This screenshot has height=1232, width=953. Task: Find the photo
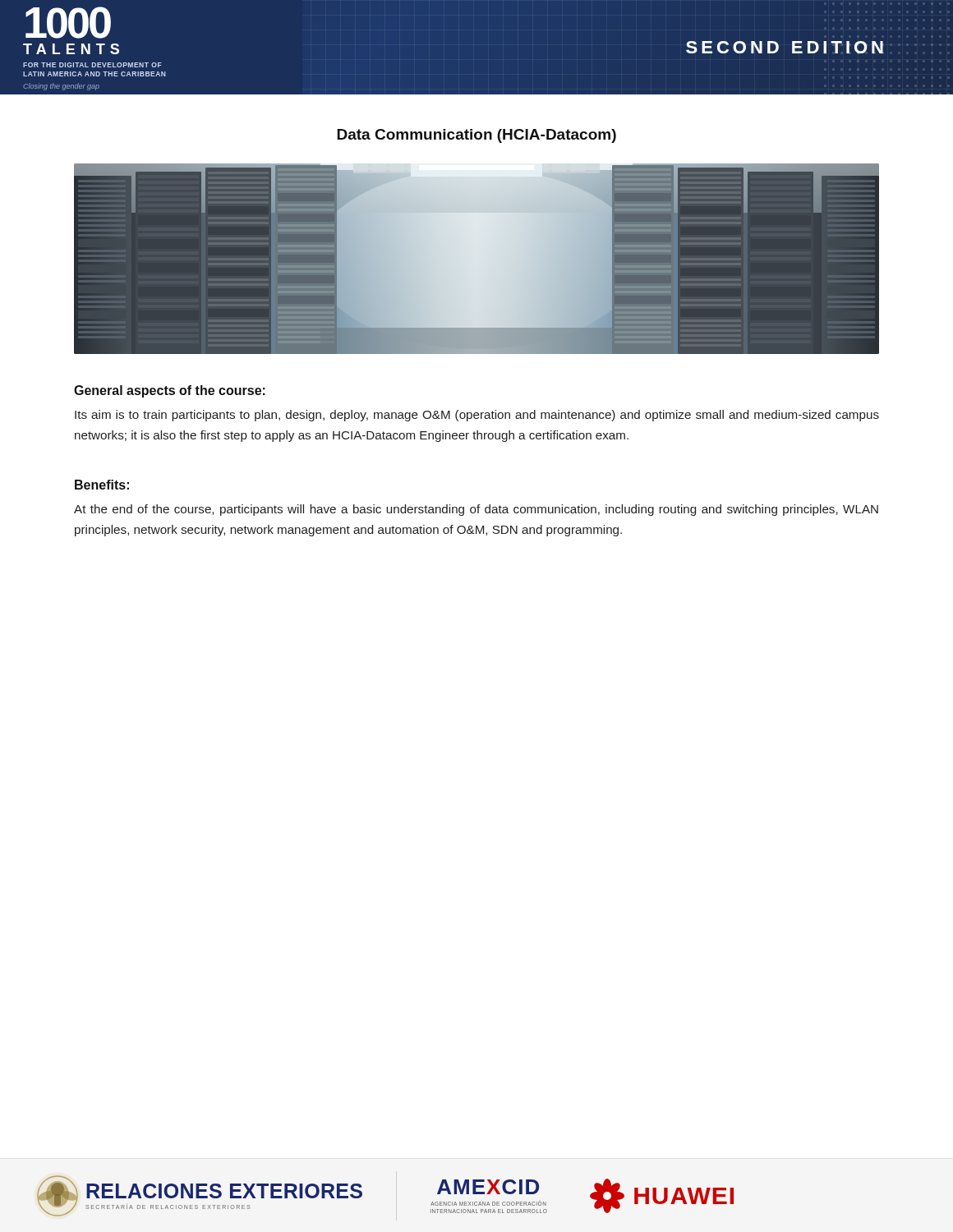(x=476, y=259)
